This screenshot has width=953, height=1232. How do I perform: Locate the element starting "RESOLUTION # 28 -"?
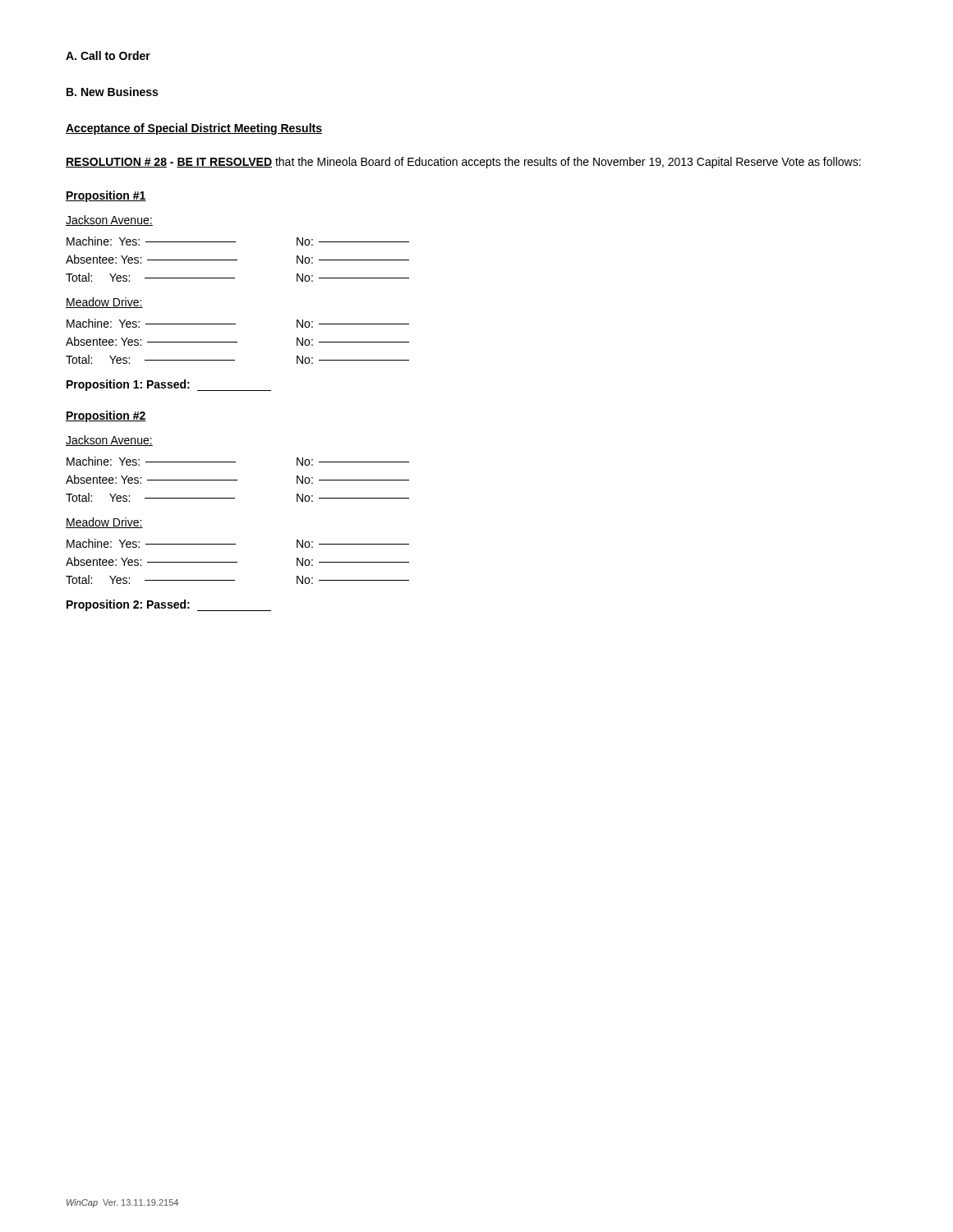tap(464, 162)
